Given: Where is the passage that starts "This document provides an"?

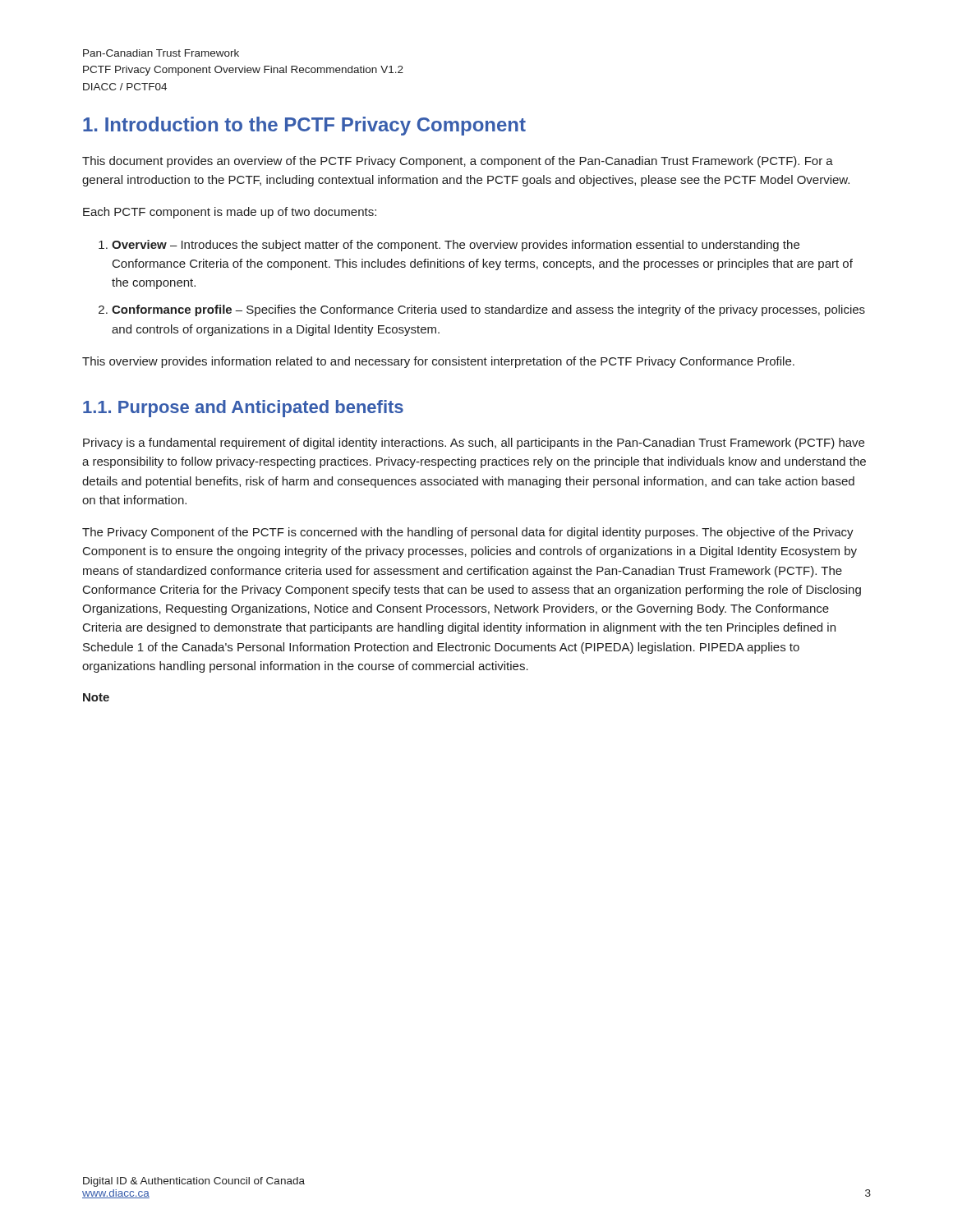Looking at the screenshot, I should [x=466, y=170].
